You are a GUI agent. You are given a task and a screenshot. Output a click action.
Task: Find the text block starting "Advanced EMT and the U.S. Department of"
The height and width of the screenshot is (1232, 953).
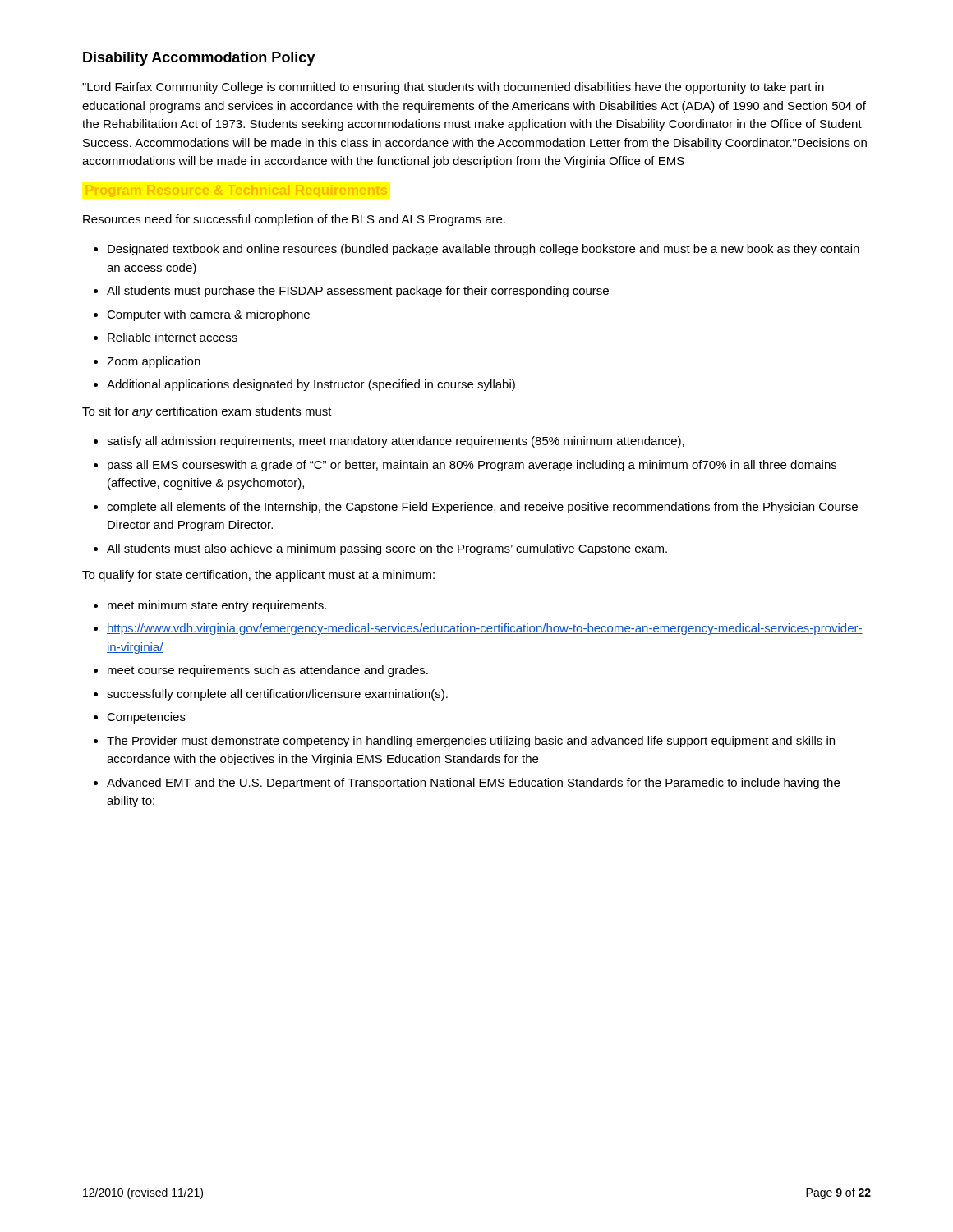point(474,791)
